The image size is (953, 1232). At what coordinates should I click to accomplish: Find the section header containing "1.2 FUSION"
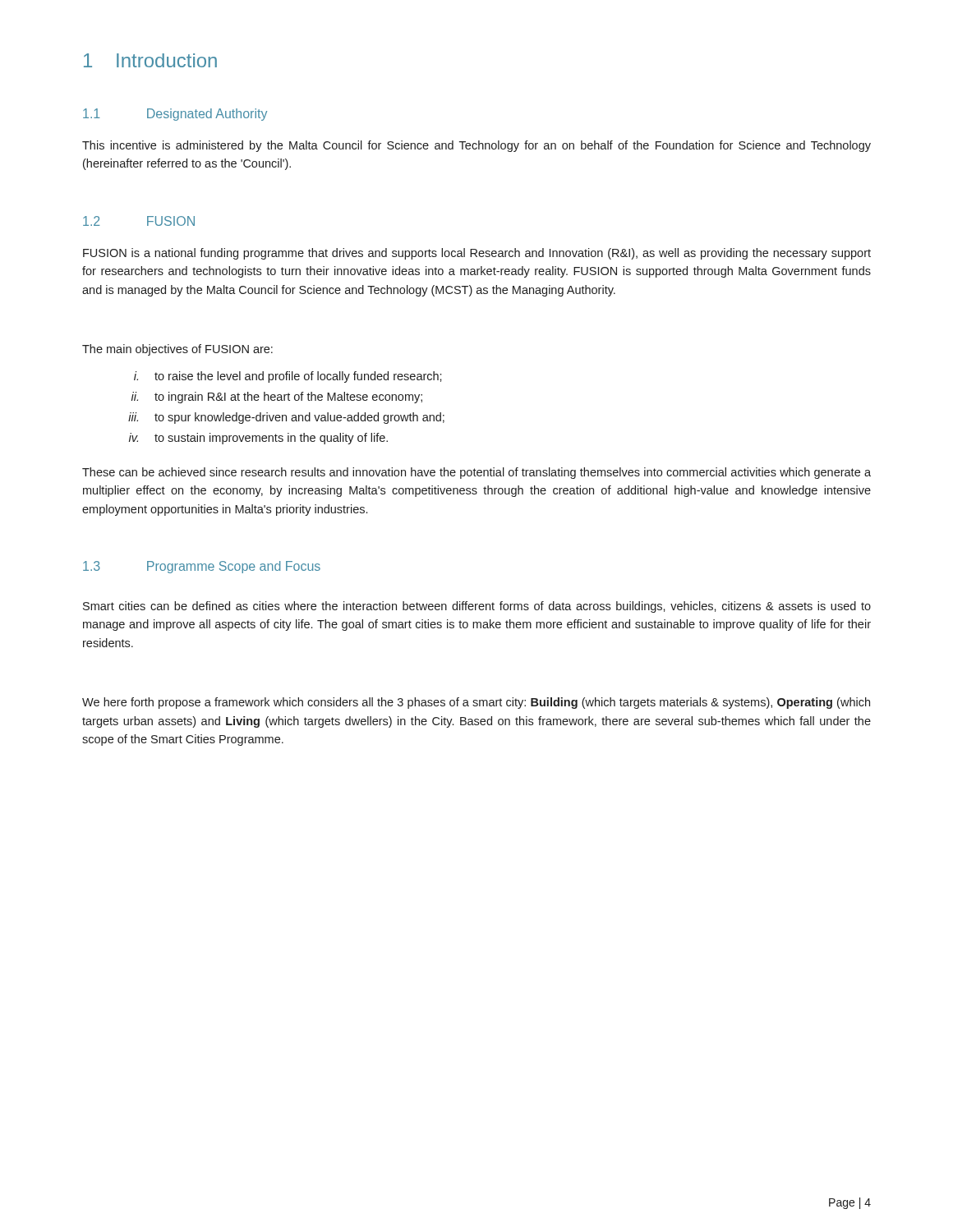pos(86,221)
